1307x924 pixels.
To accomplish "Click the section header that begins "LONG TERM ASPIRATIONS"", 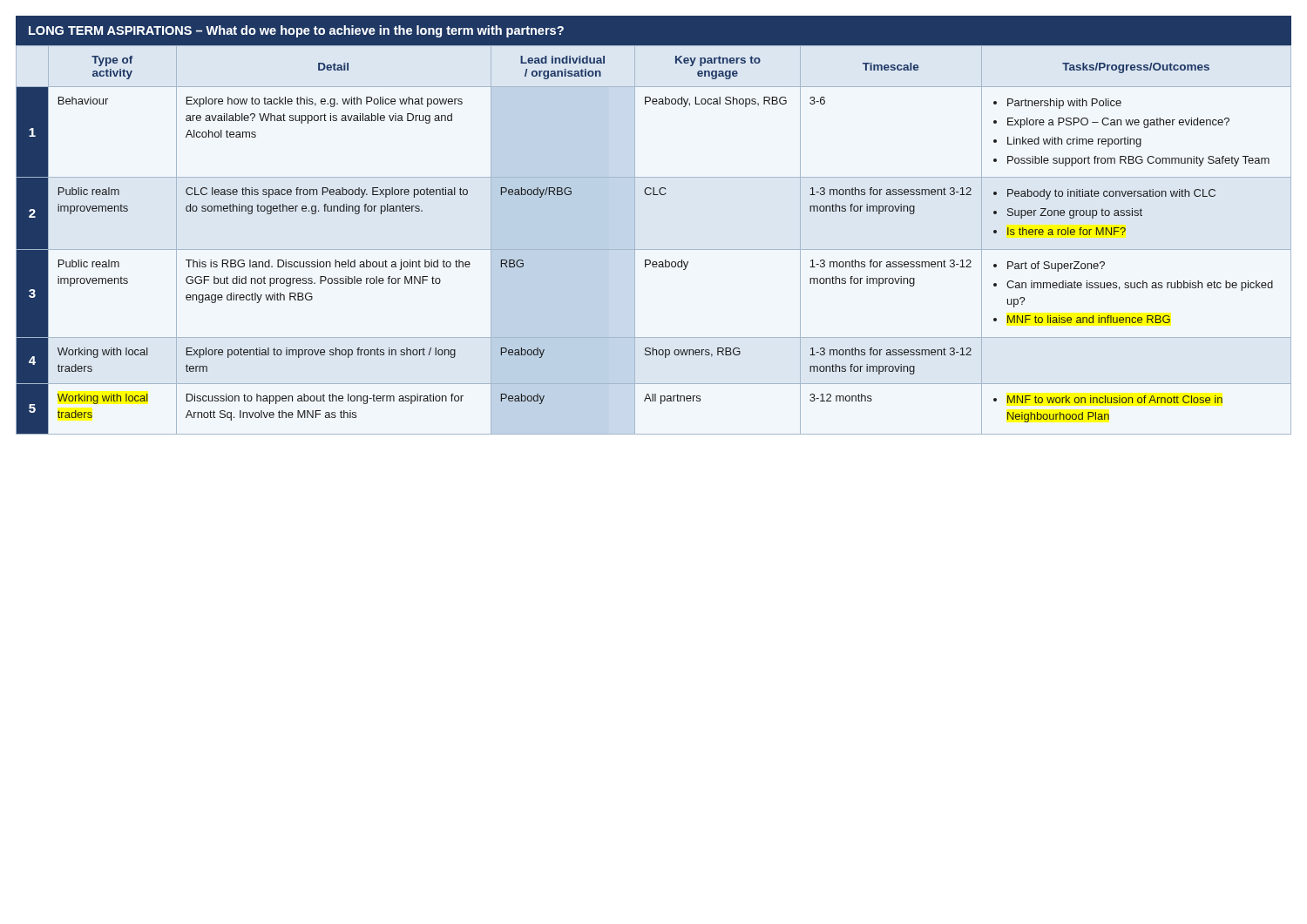I will 296,30.
